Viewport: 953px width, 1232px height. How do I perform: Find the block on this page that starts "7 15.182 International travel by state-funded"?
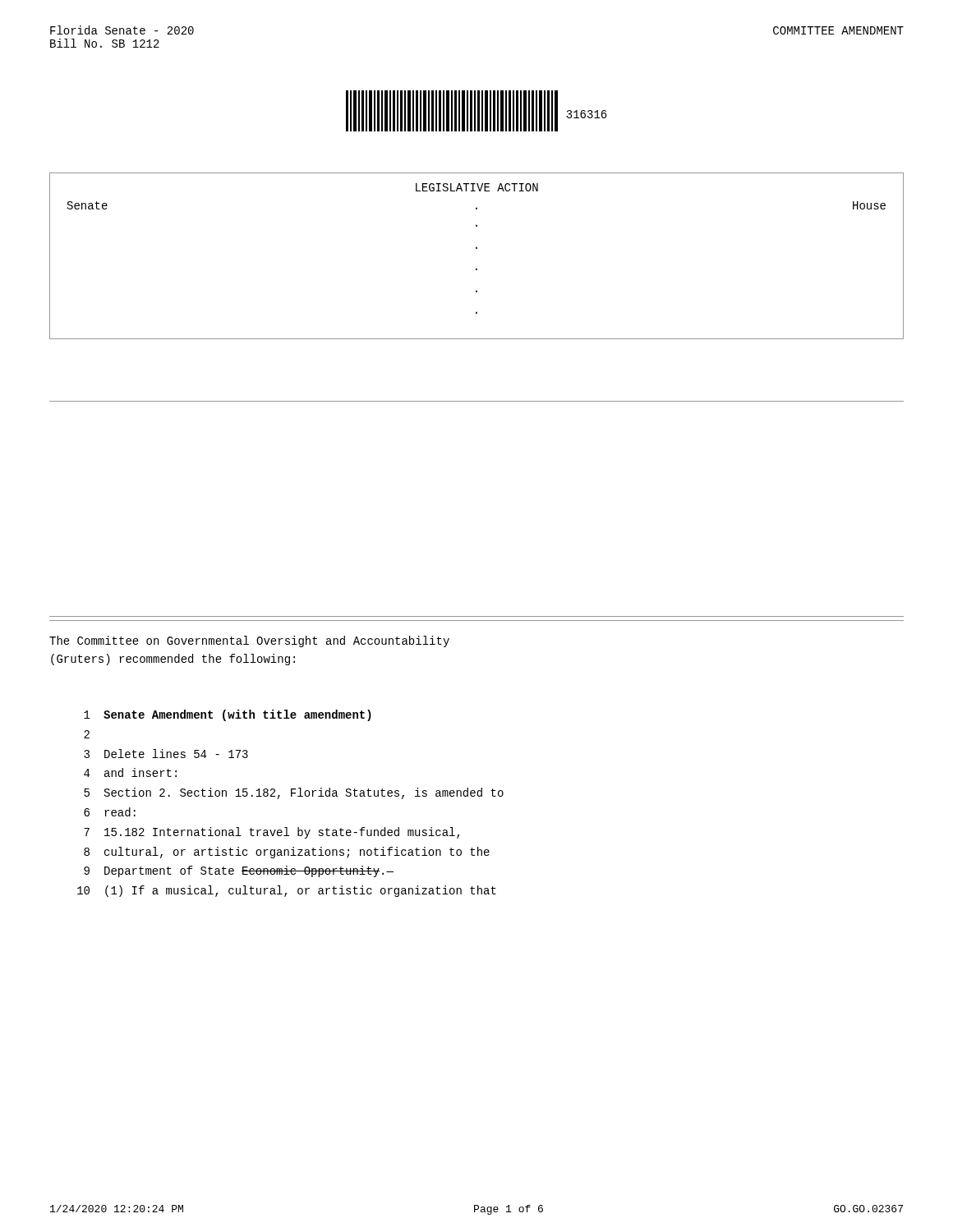pos(272,833)
